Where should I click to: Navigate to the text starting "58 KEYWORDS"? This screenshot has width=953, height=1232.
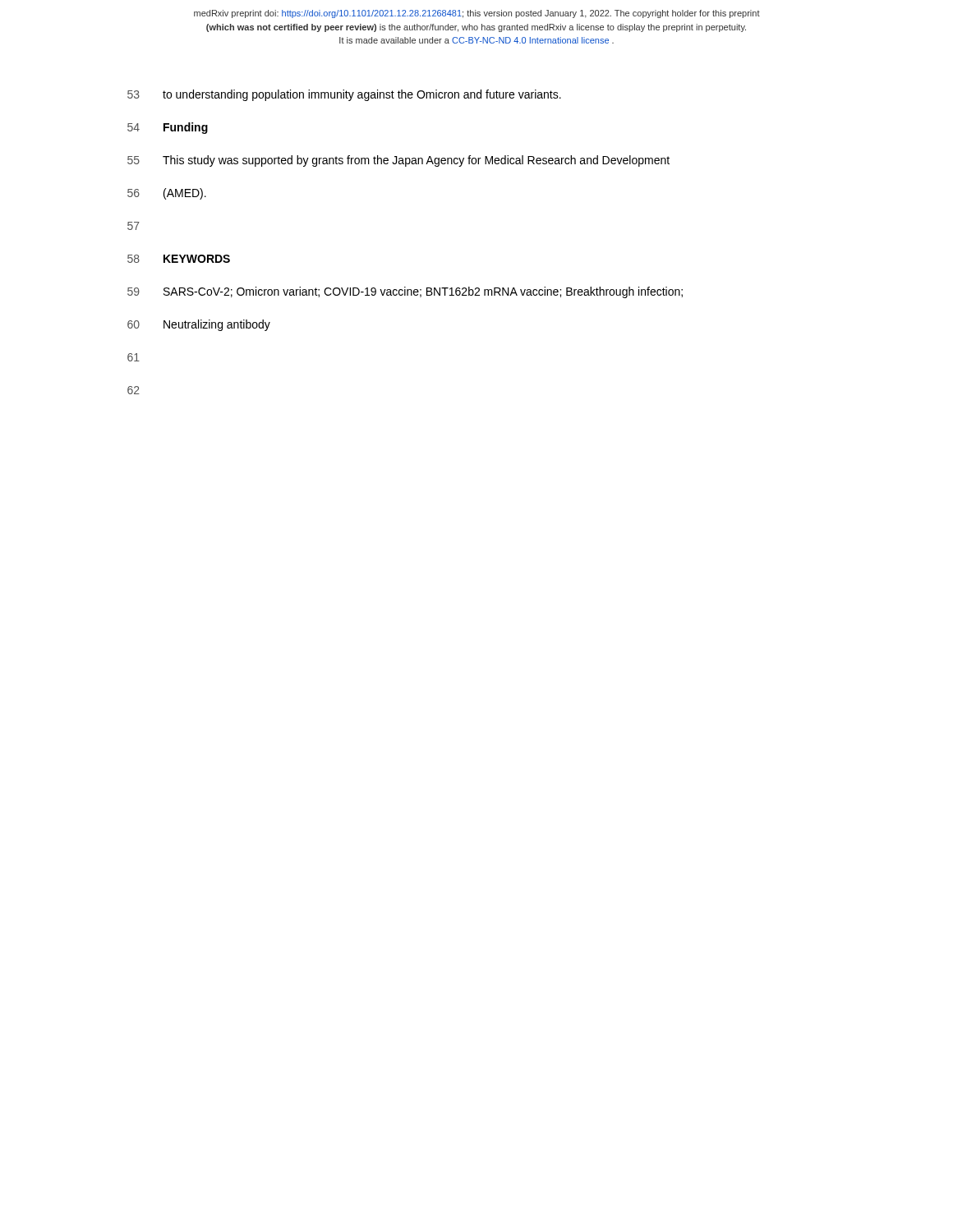click(x=179, y=259)
